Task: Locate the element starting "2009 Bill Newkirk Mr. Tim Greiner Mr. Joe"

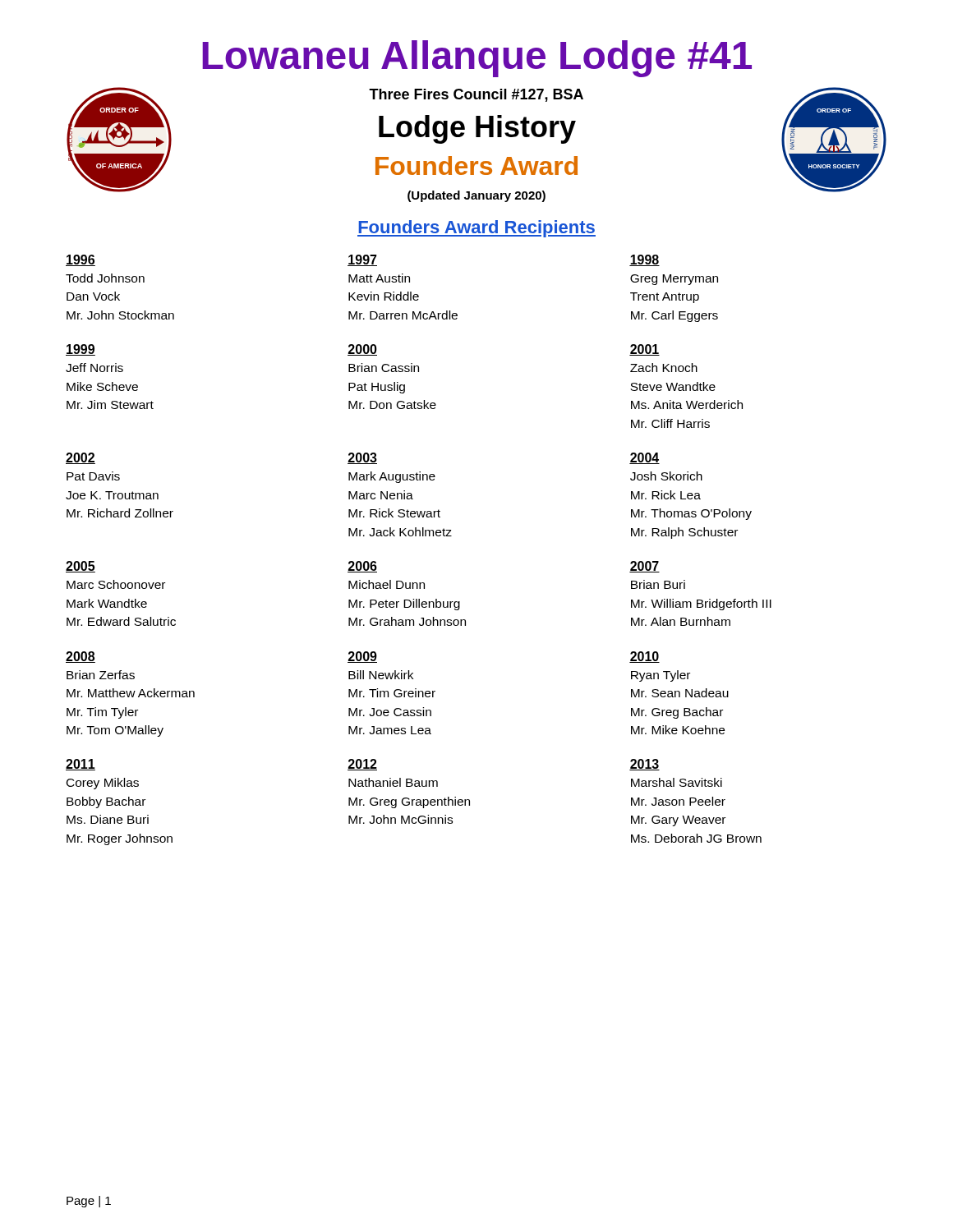Action: pos(362,657)
